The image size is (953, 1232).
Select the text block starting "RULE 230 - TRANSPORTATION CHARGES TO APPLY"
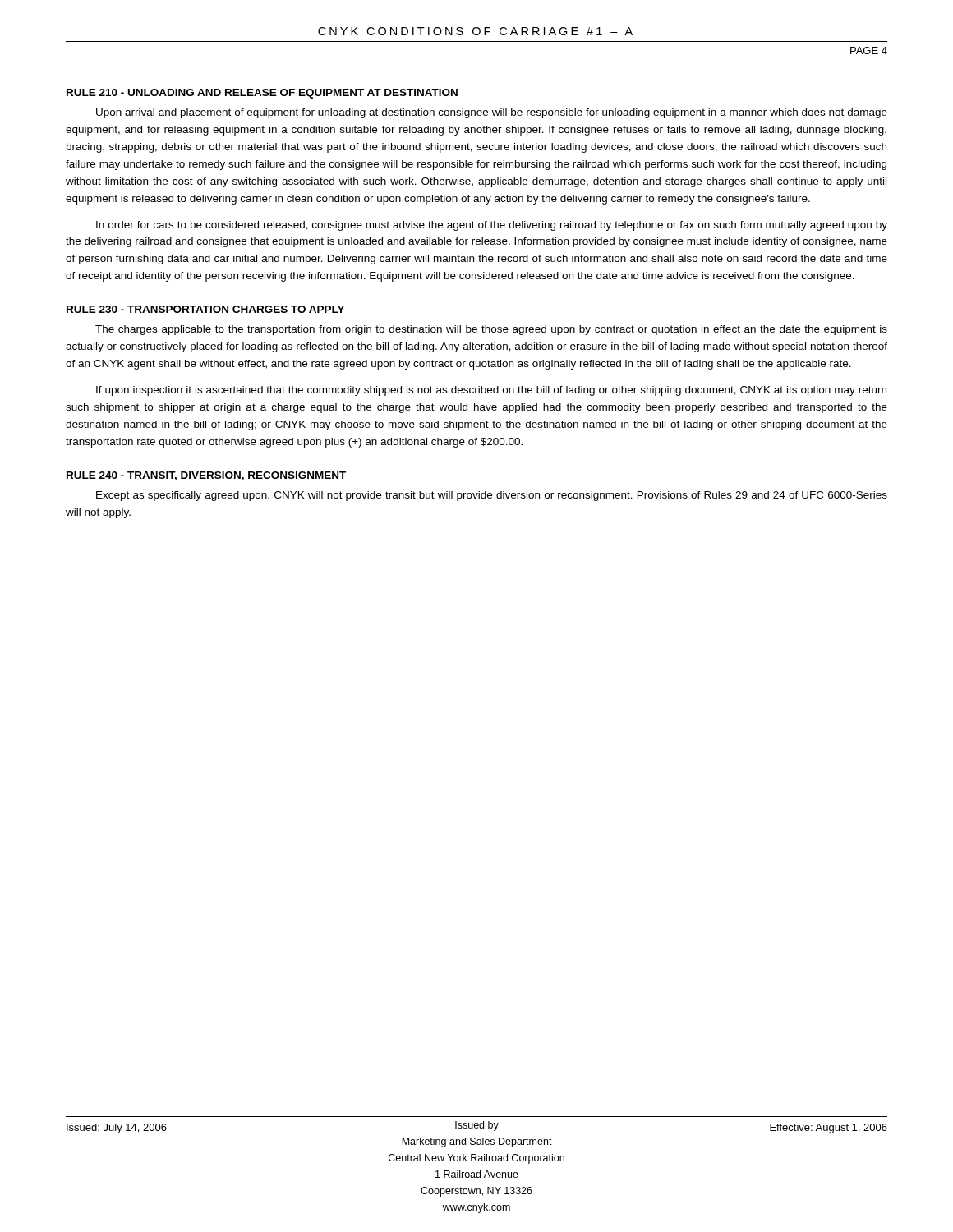[x=205, y=309]
